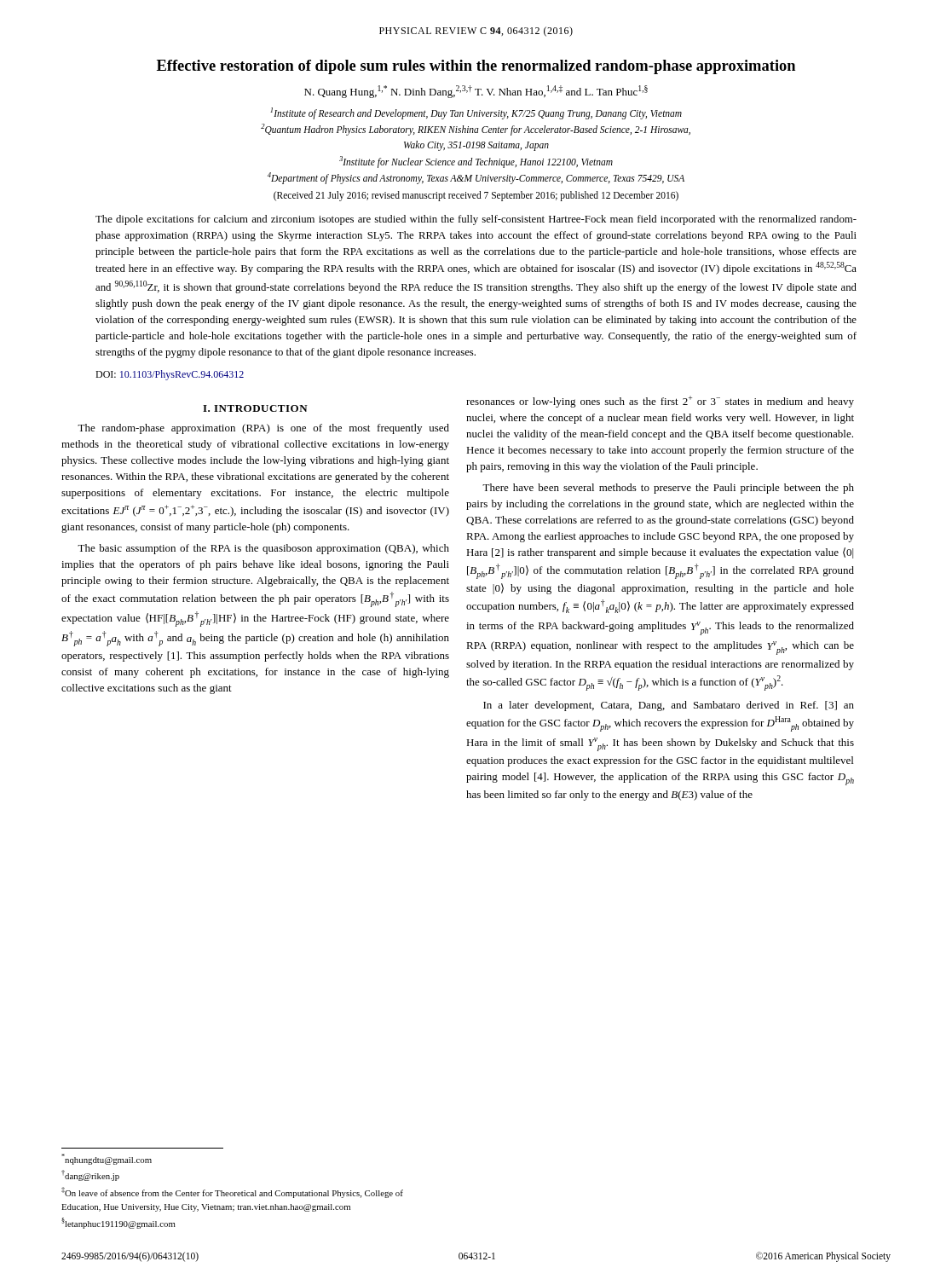Where is the title that starts "Effective restoration of dipole sum rules"?
This screenshot has height=1279, width=952.
click(x=476, y=66)
